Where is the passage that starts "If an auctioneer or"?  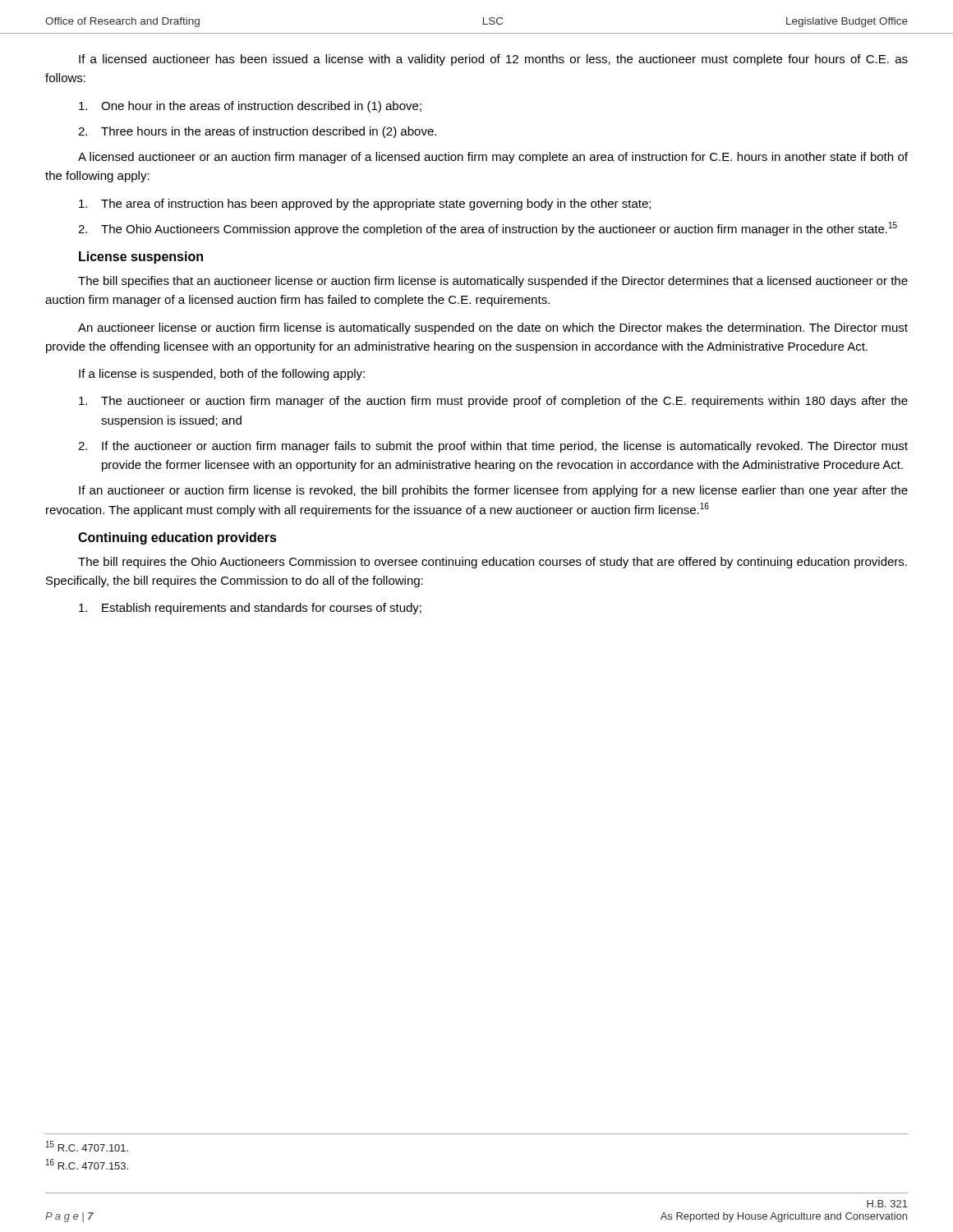(x=476, y=500)
